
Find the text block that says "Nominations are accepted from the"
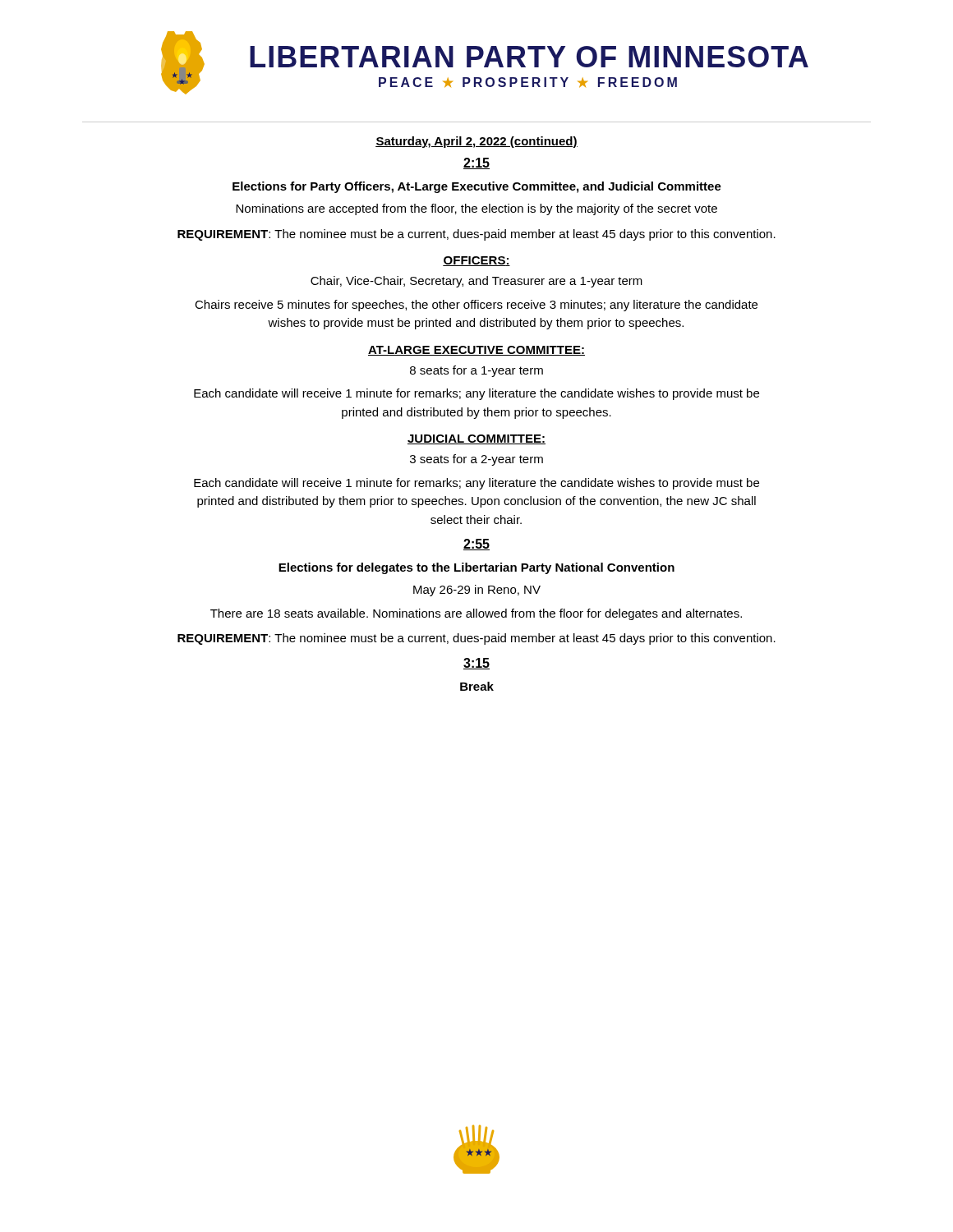(x=476, y=208)
